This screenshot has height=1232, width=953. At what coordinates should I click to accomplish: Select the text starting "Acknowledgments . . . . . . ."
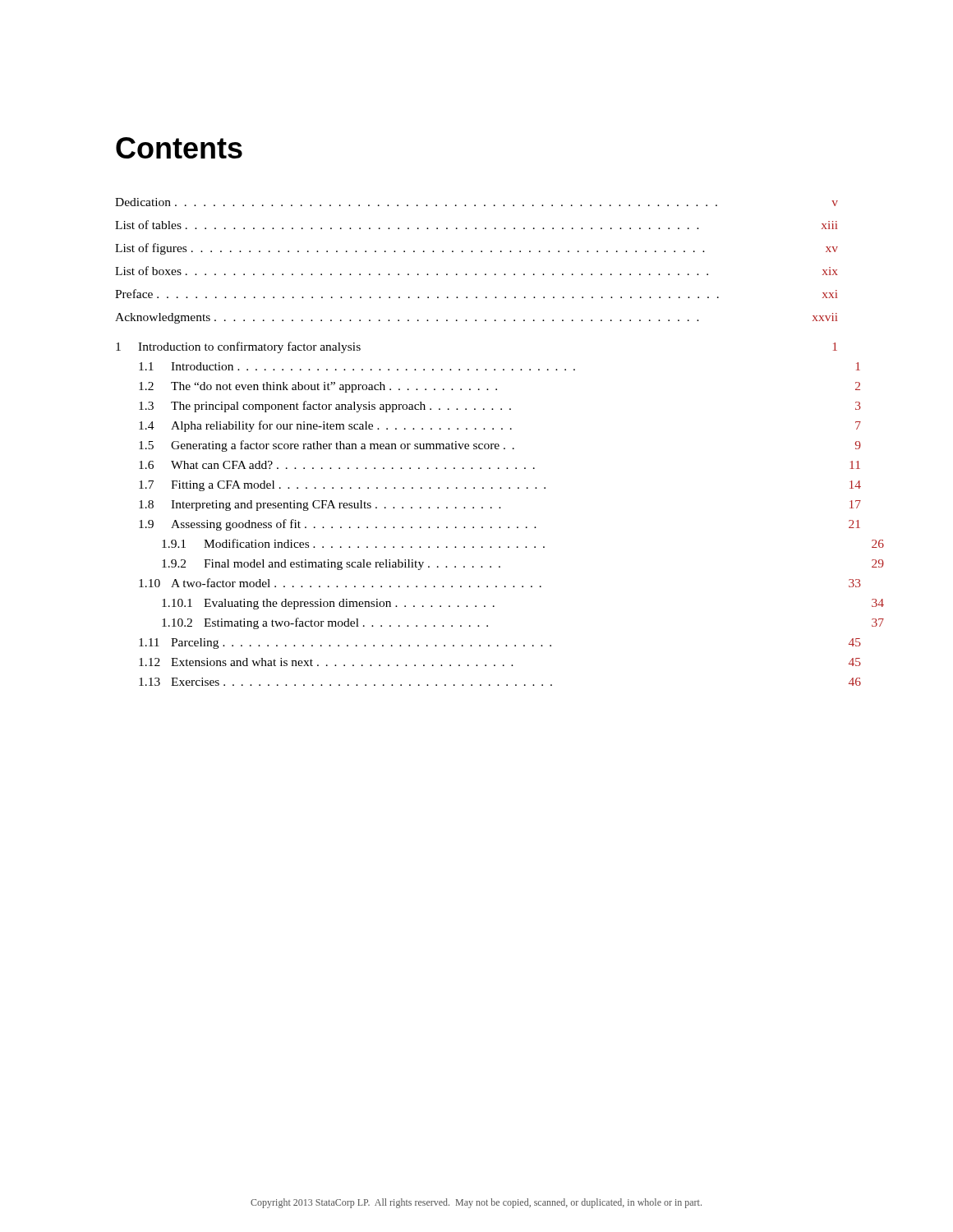[x=476, y=317]
